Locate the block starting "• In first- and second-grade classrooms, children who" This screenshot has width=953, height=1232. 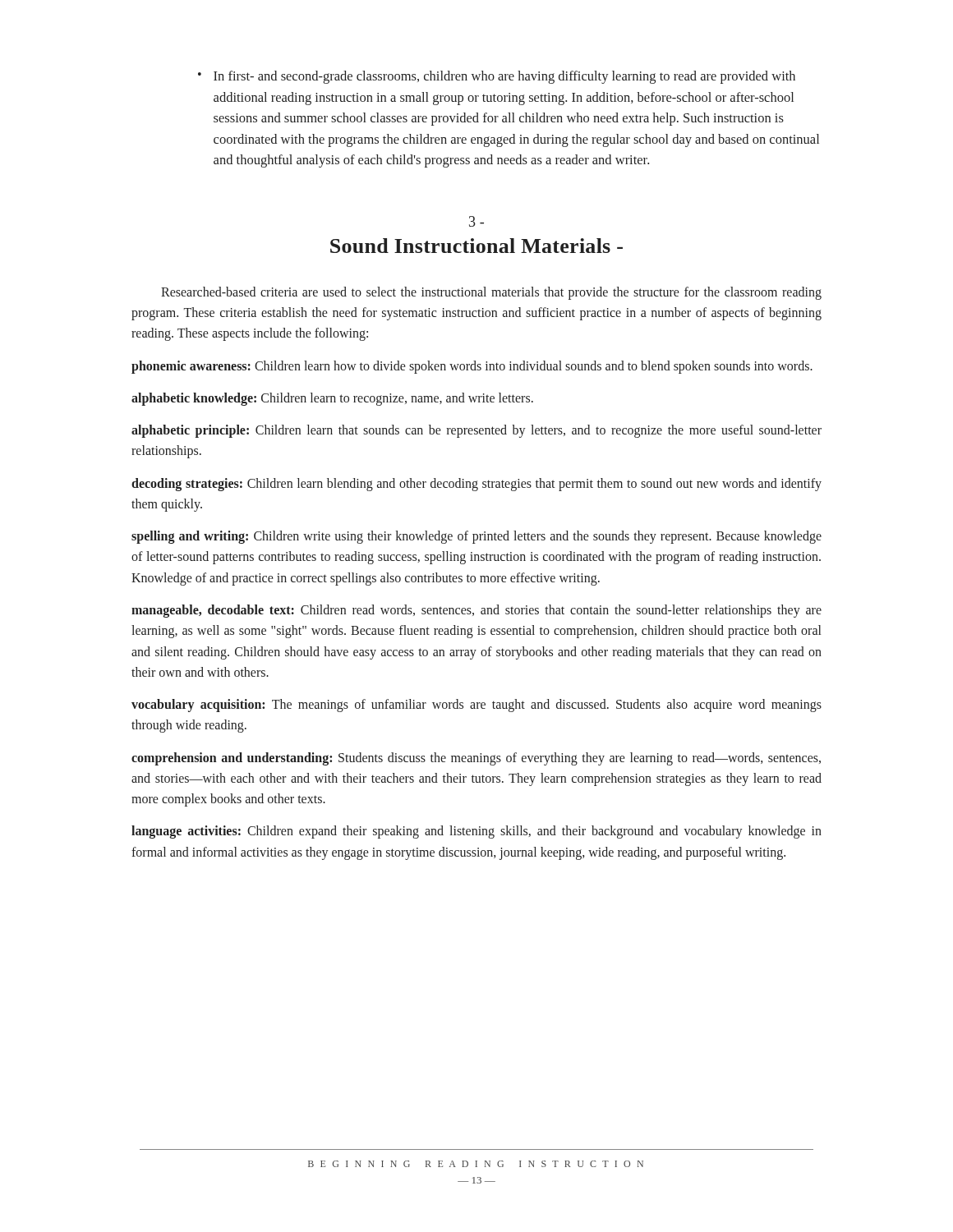pyautogui.click(x=509, y=118)
